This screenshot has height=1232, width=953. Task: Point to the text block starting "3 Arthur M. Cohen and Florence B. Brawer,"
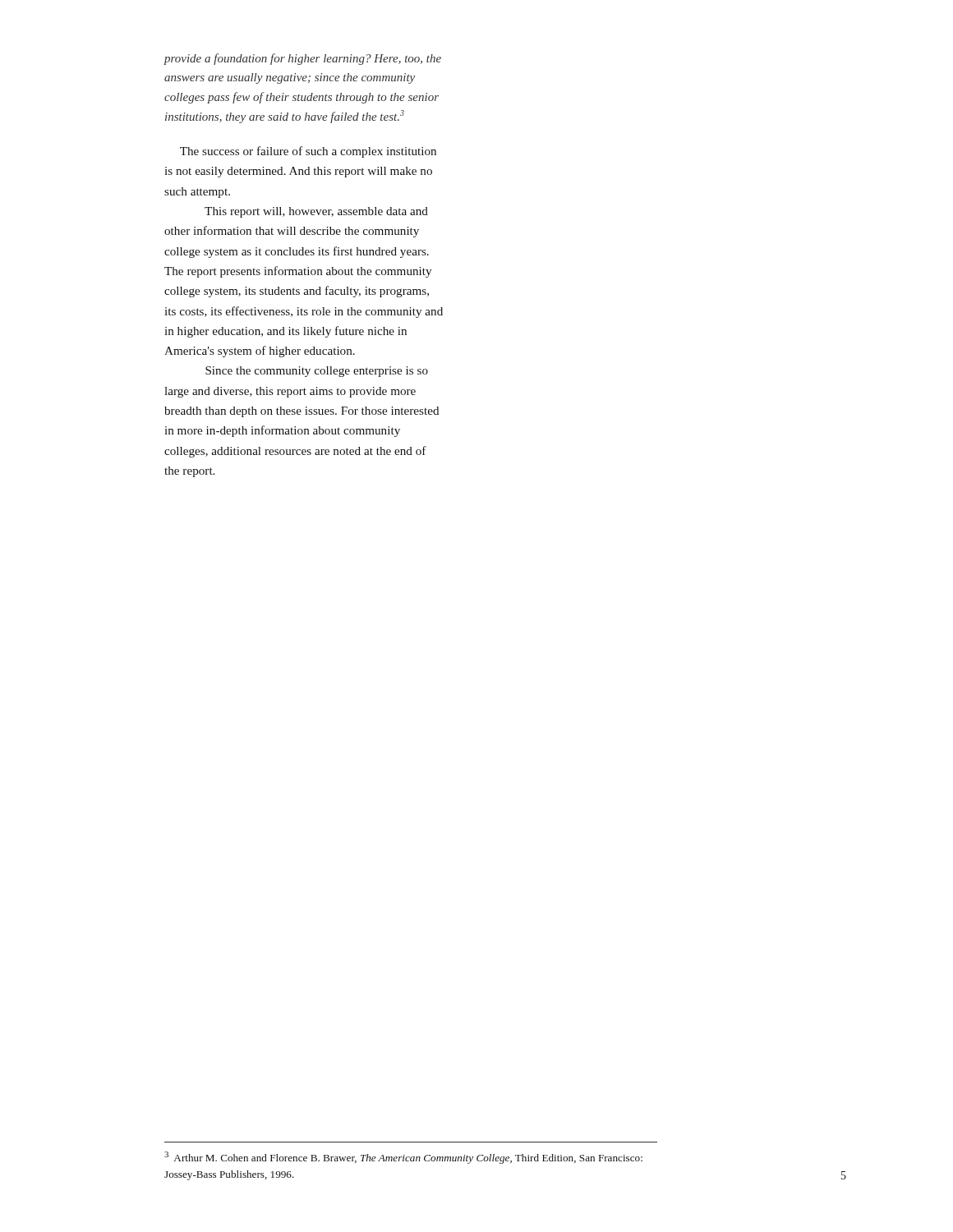pyautogui.click(x=404, y=1165)
